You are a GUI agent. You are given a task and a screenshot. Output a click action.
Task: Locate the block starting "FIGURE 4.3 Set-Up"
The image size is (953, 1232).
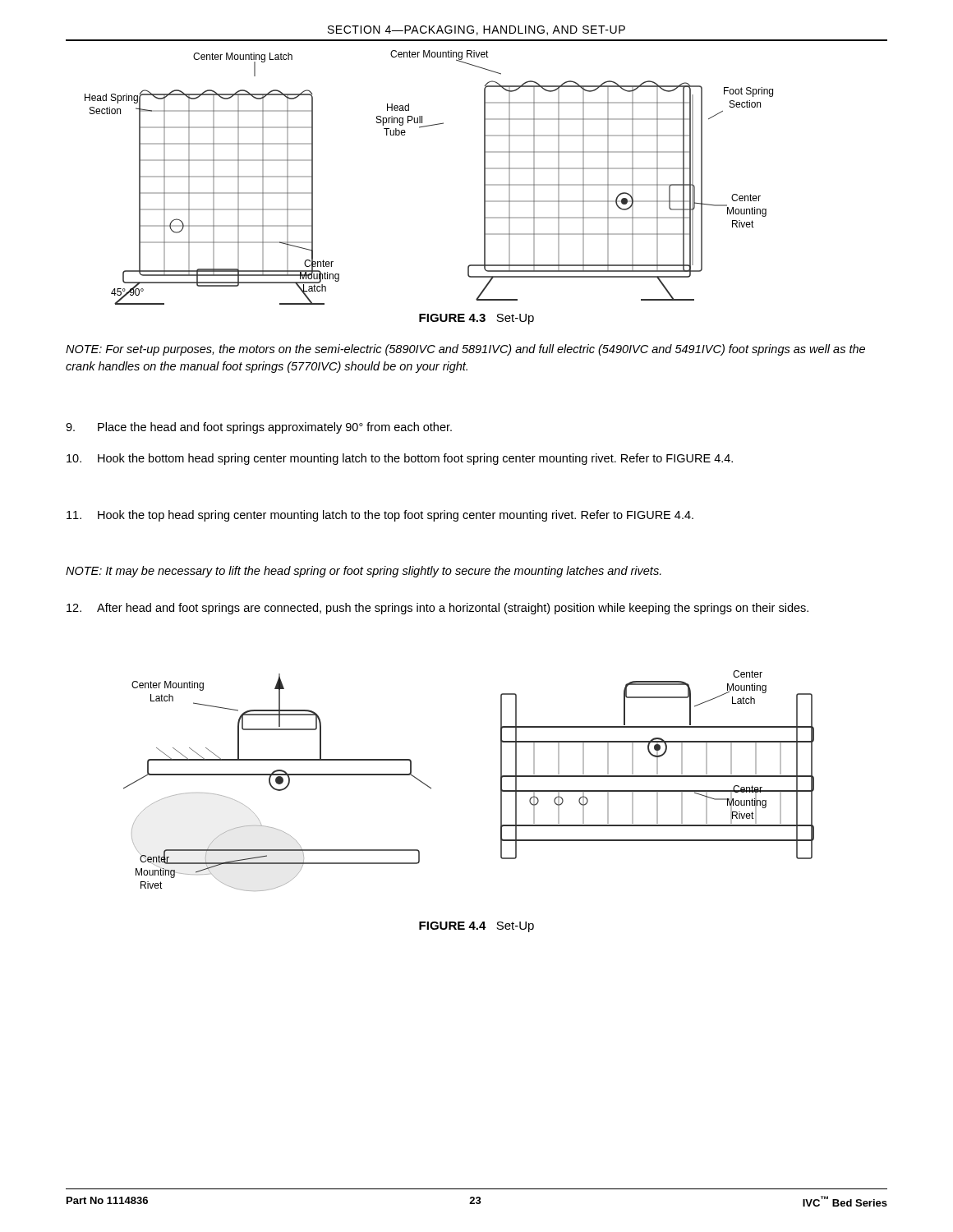tap(476, 317)
